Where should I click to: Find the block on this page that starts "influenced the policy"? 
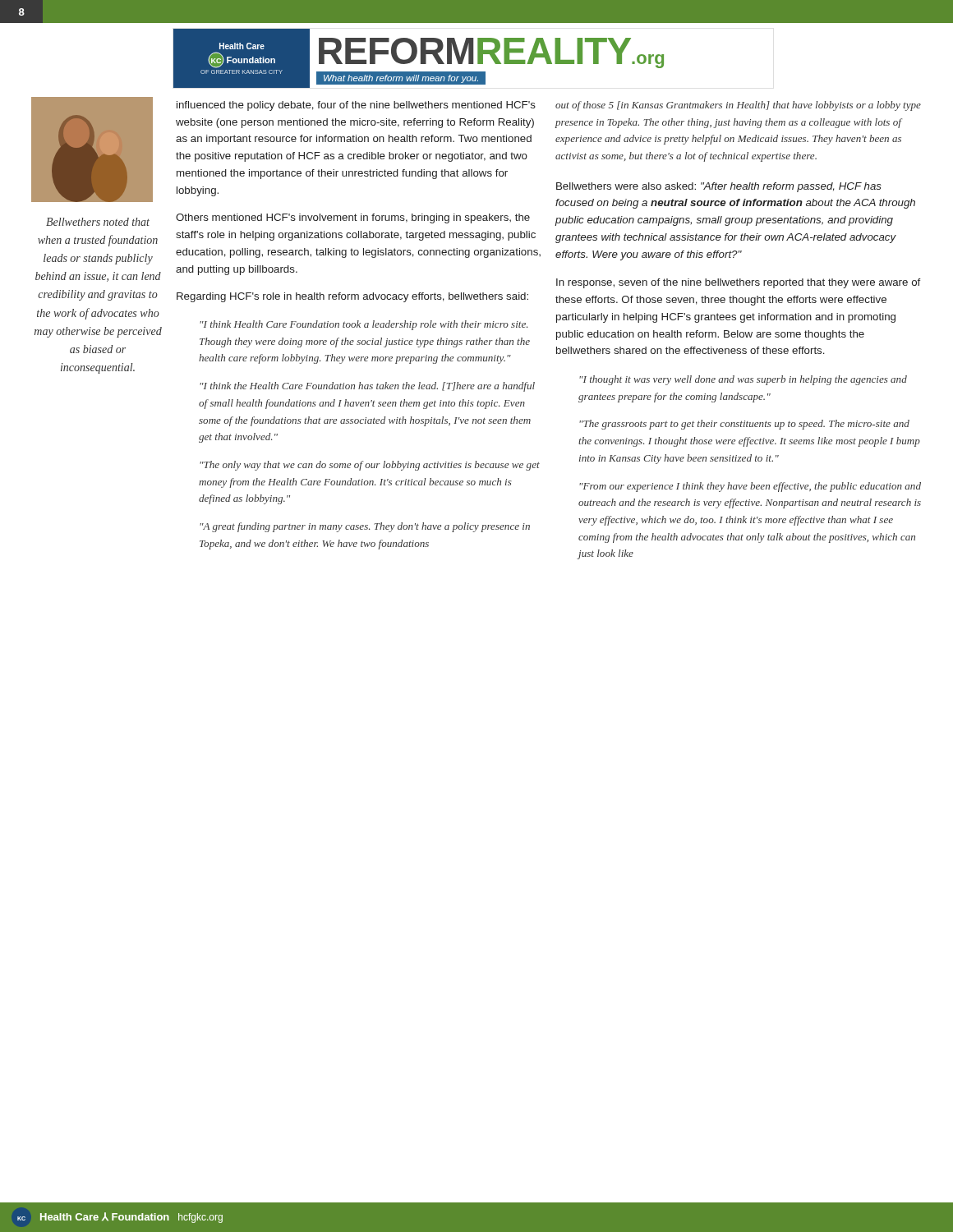pos(360,325)
